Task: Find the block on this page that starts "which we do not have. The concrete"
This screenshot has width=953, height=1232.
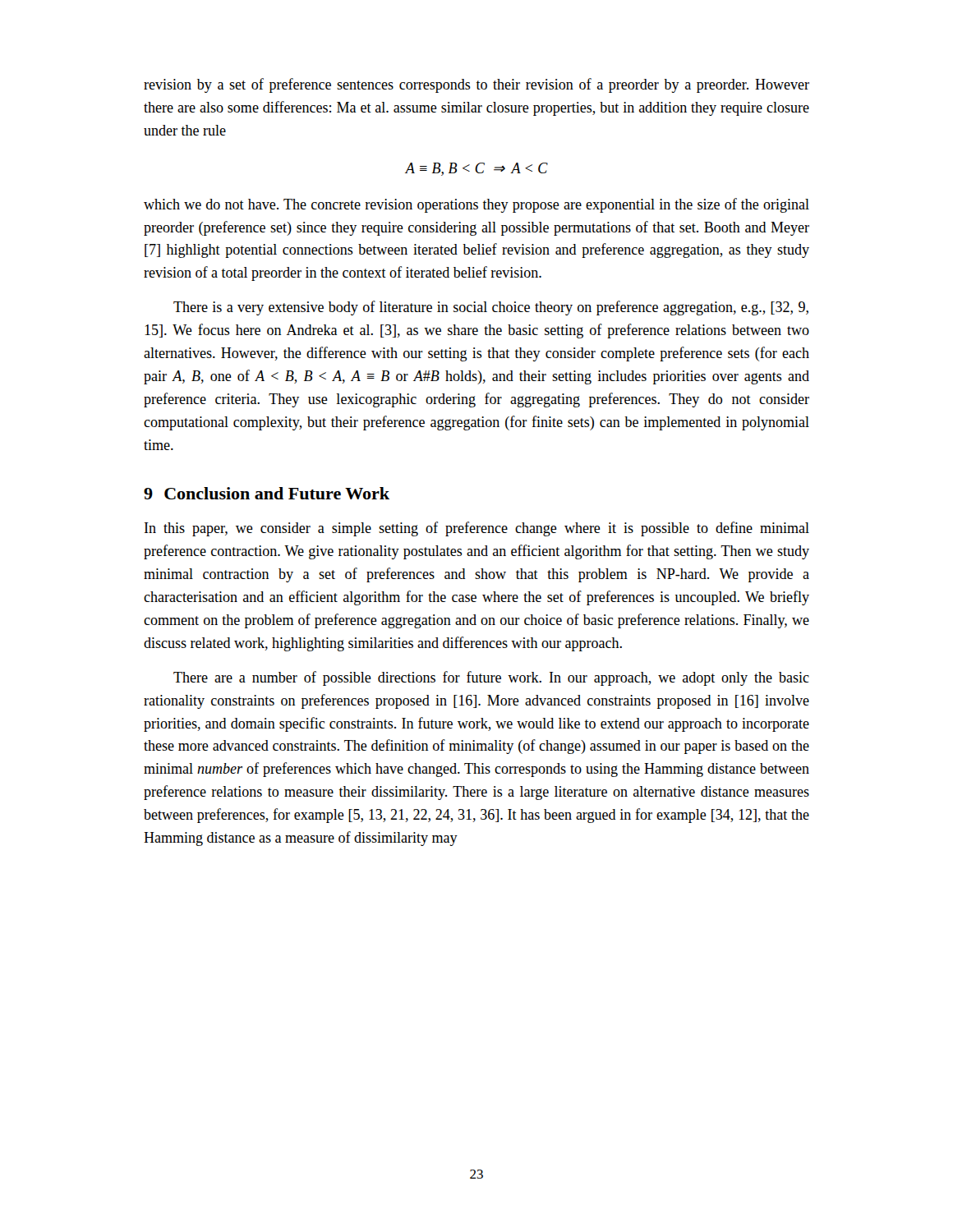Action: [476, 325]
